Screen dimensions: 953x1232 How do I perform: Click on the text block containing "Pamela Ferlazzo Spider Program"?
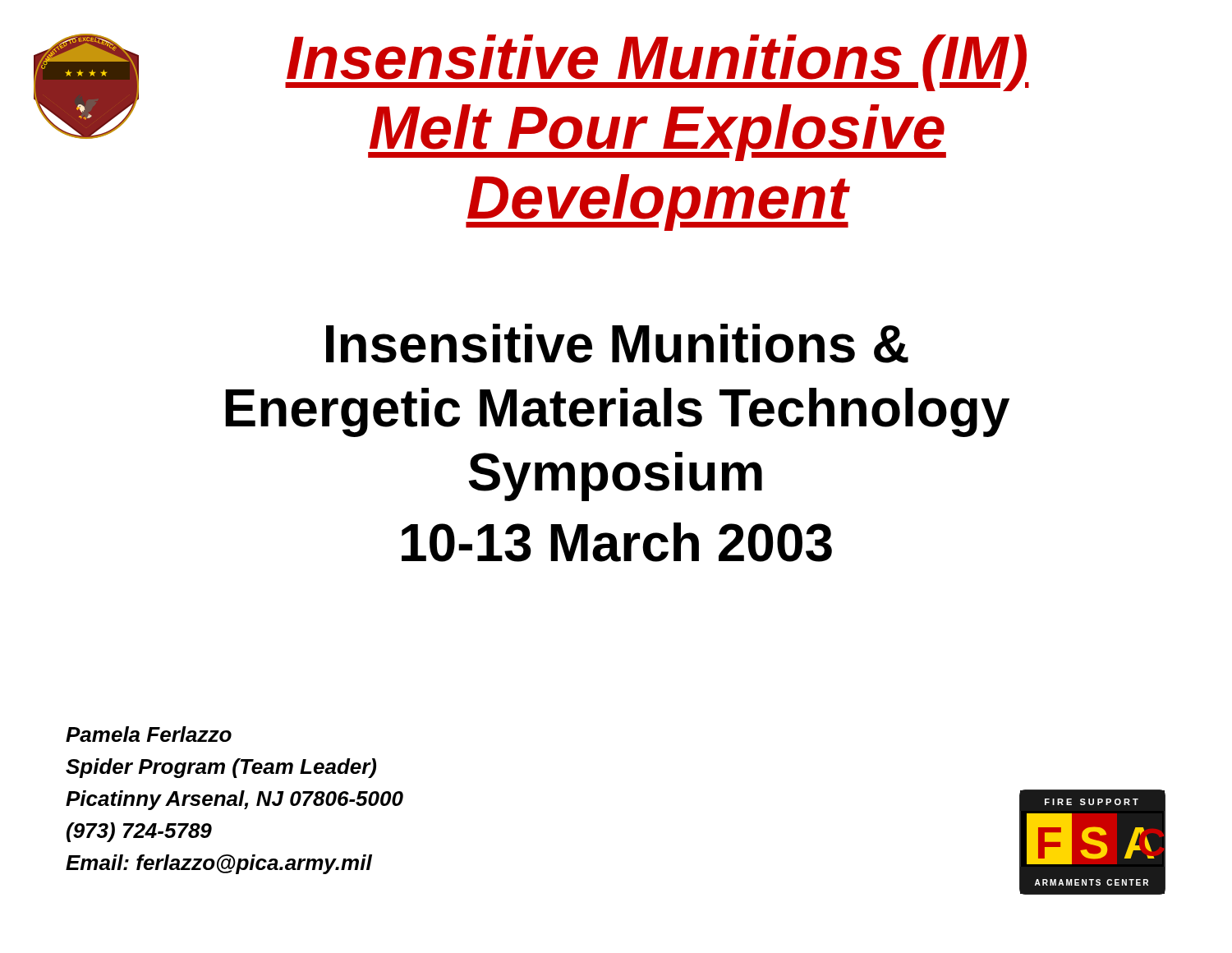click(234, 799)
